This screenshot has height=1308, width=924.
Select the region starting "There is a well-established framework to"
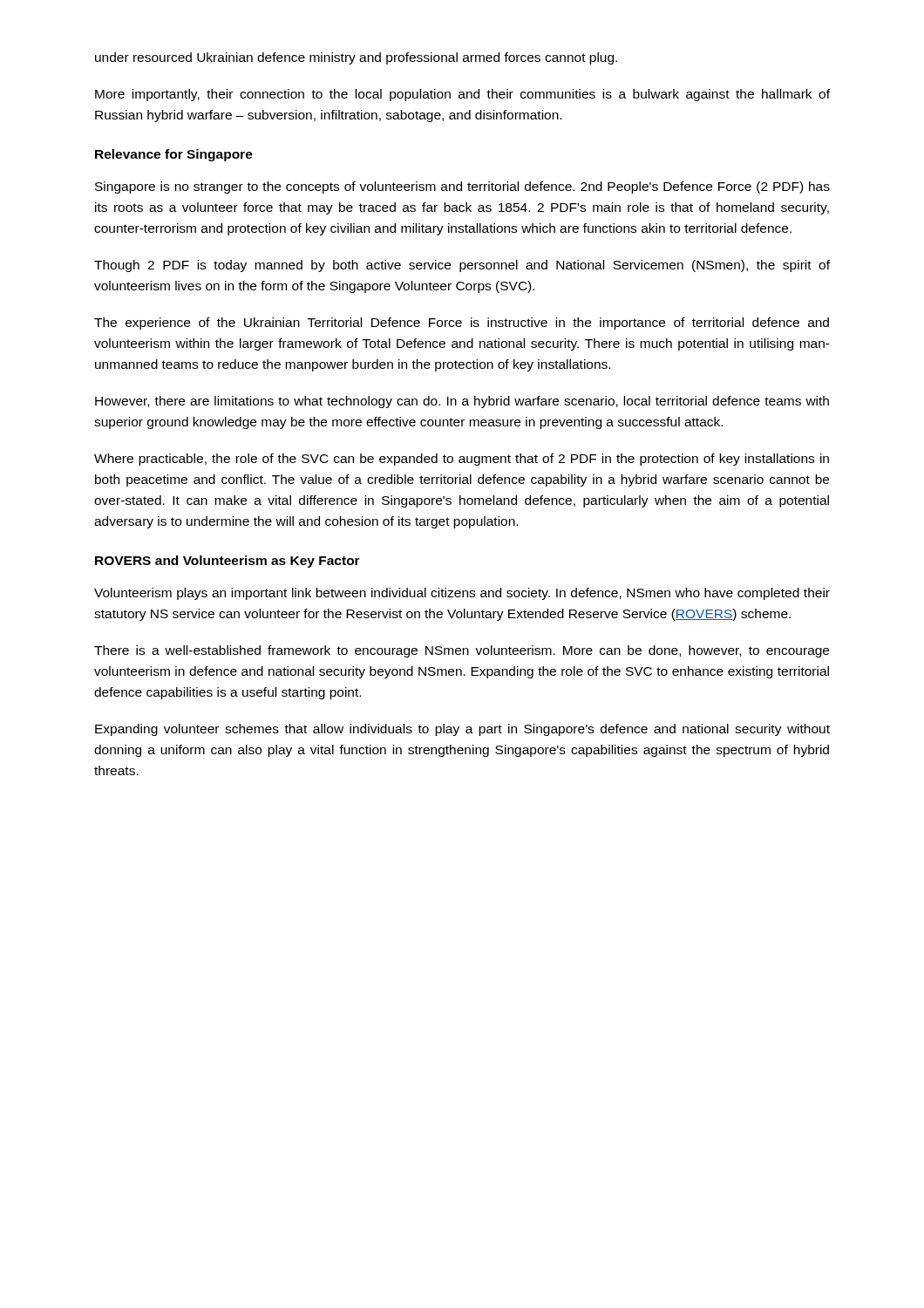(x=462, y=671)
